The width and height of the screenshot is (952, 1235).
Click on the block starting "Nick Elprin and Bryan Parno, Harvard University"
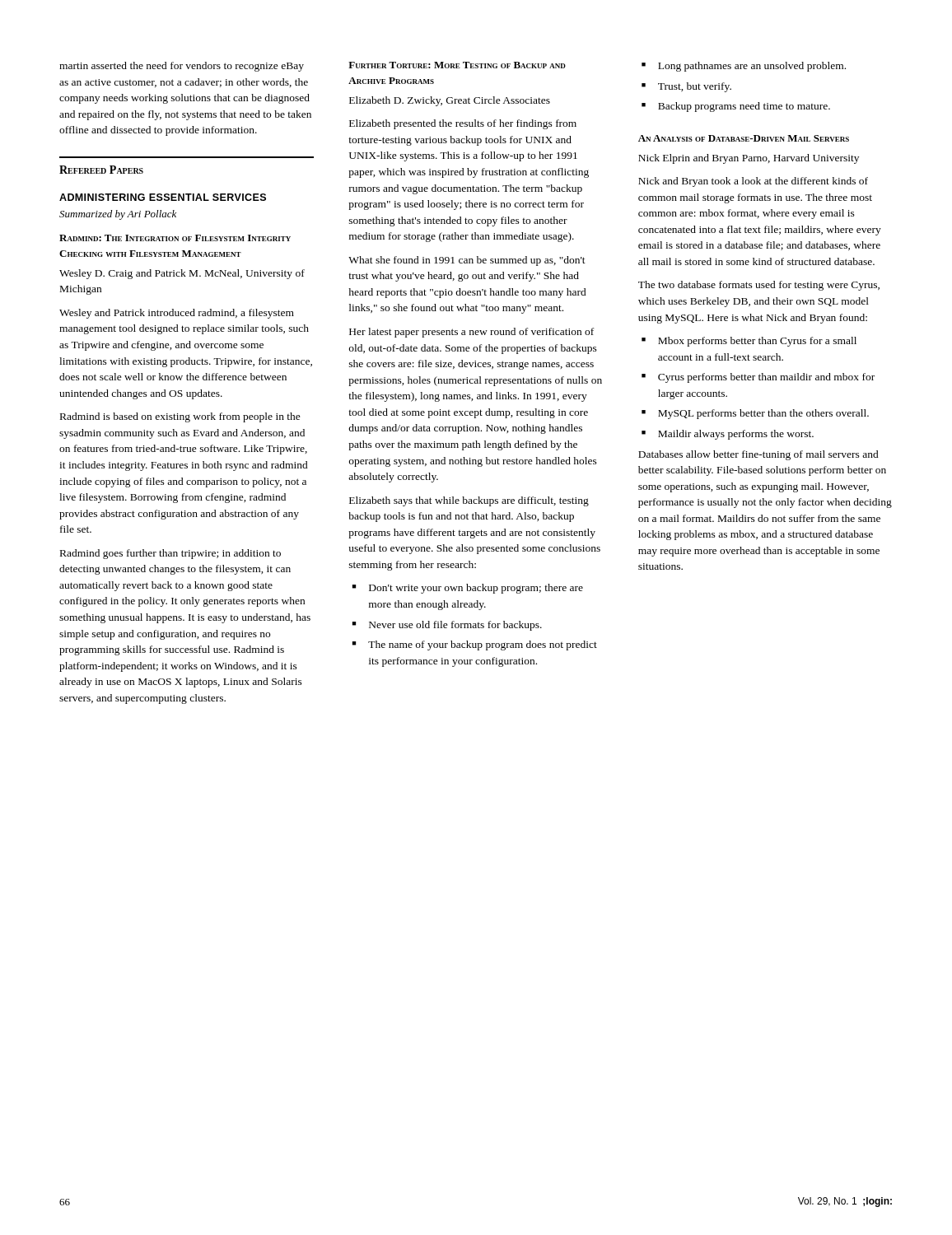pos(765,158)
